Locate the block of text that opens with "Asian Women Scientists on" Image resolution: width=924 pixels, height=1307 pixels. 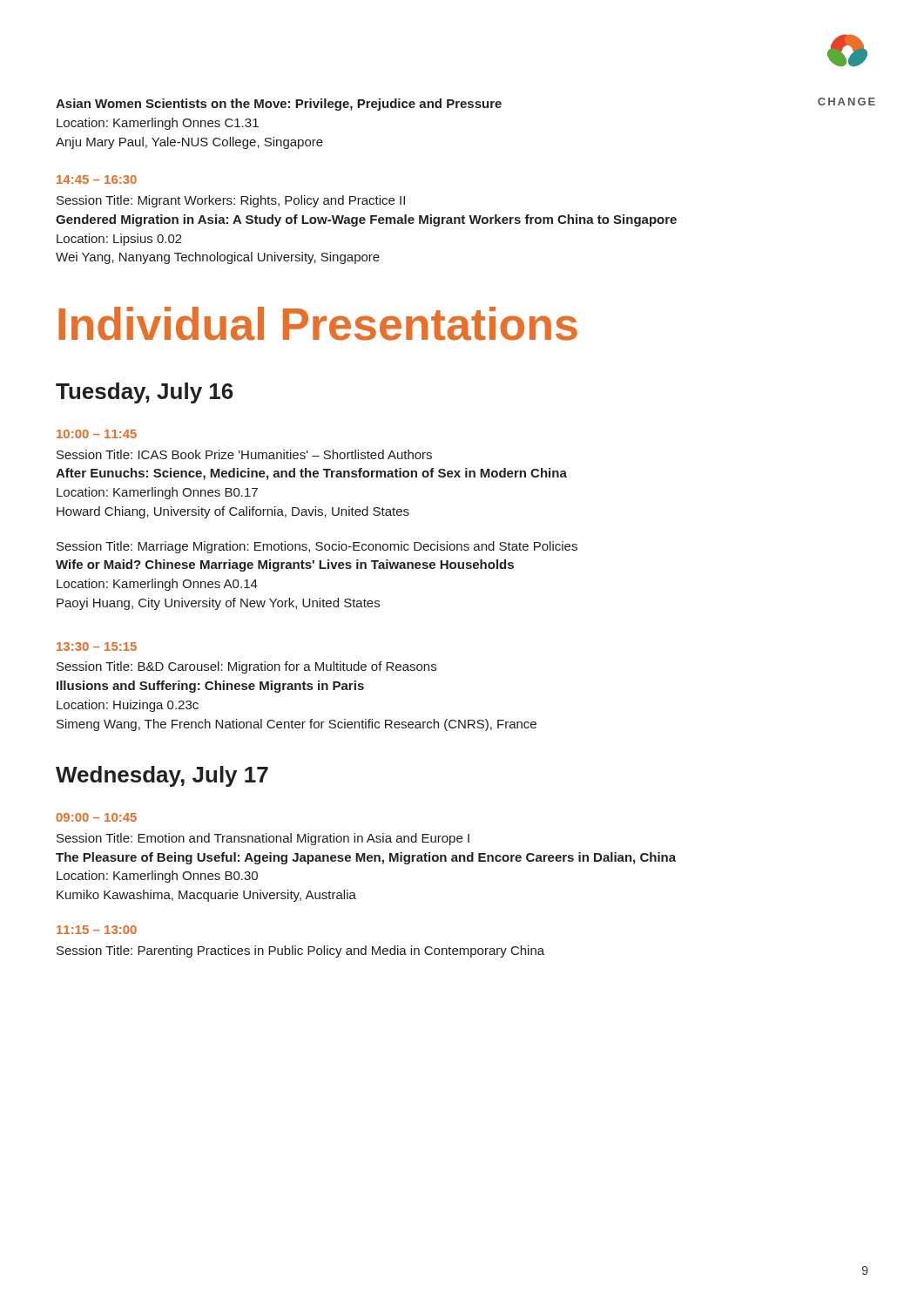pos(279,105)
